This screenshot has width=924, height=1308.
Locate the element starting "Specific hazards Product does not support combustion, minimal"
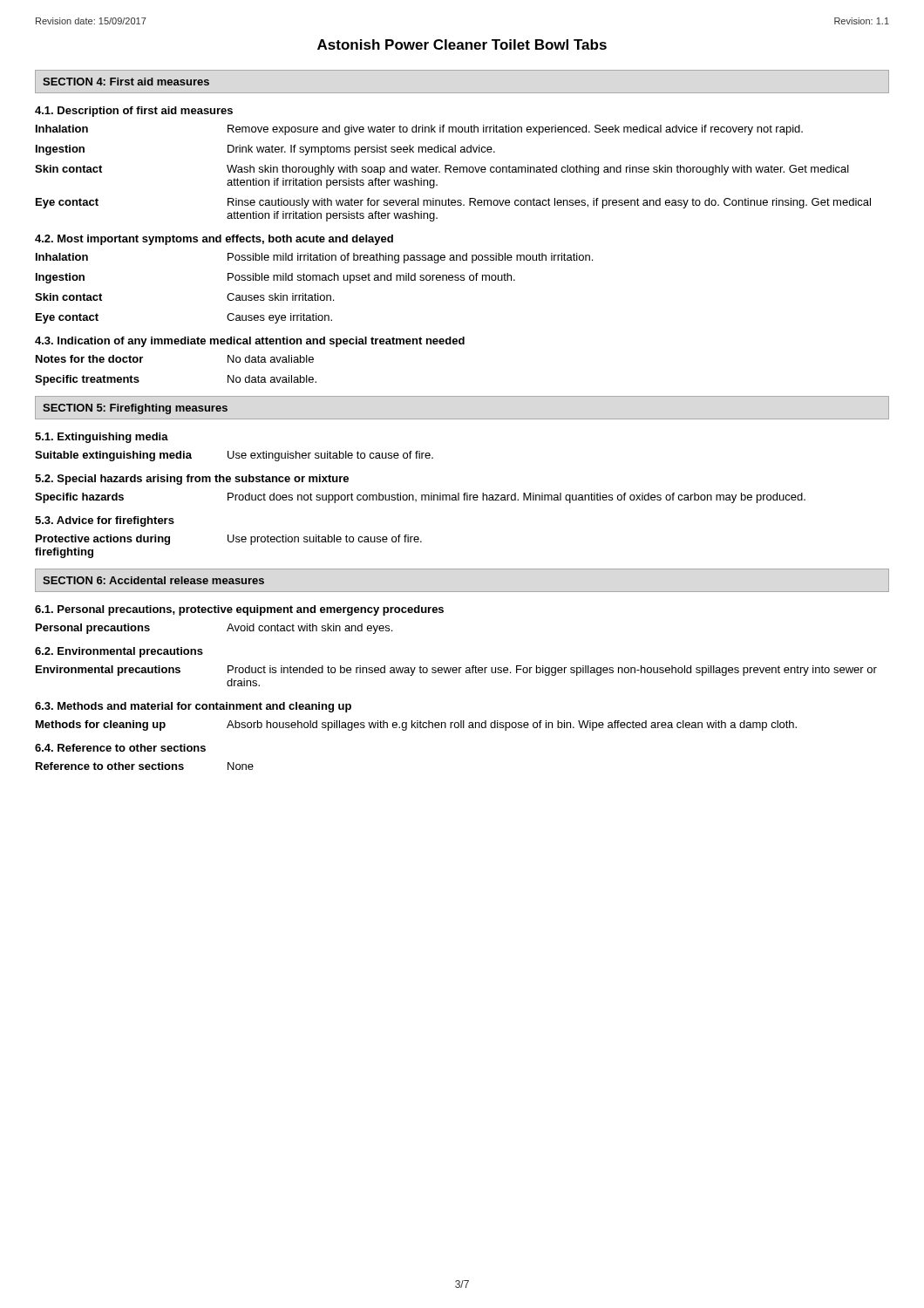462,497
